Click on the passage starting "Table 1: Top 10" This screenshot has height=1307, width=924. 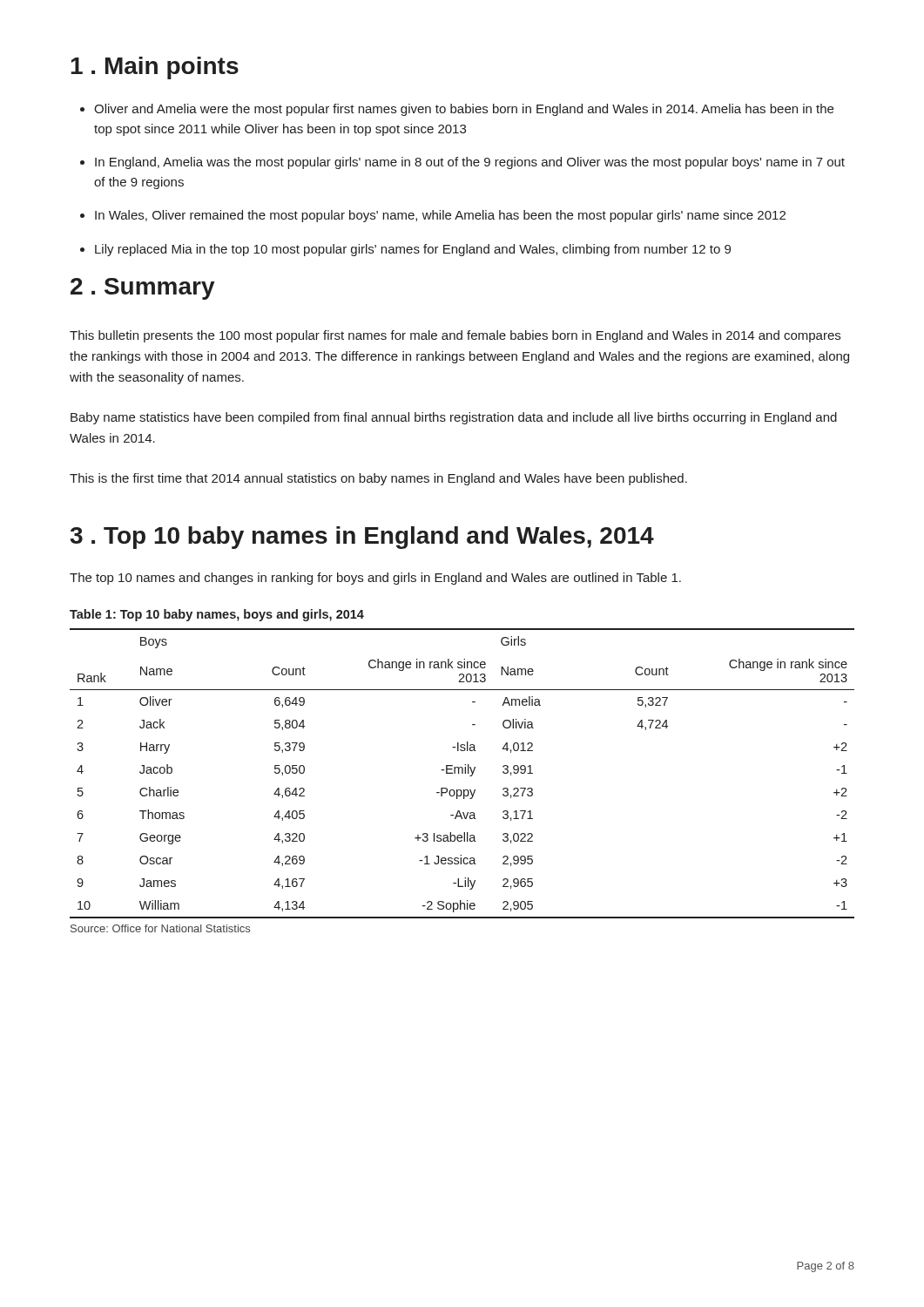tap(217, 615)
